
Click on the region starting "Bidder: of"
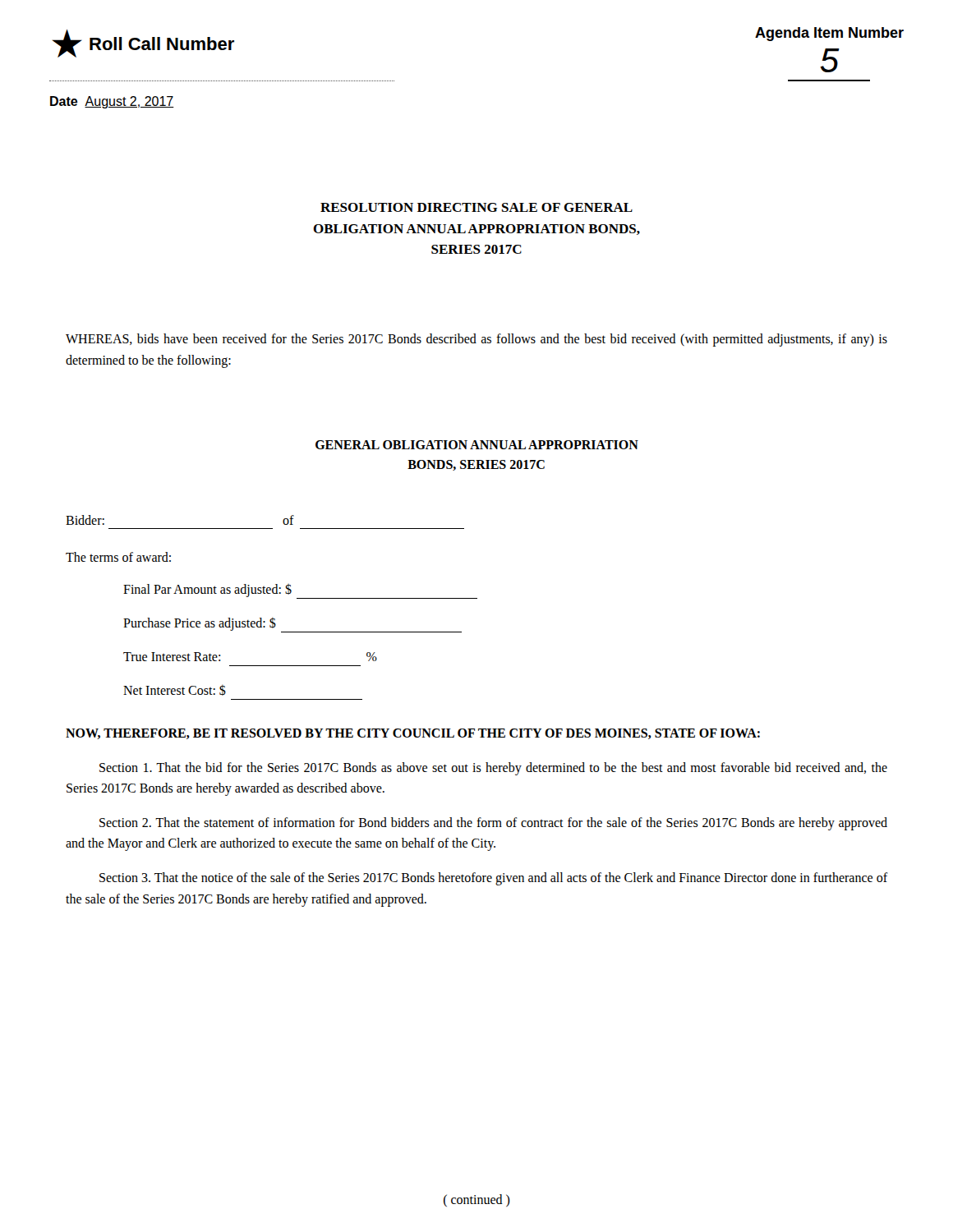tap(265, 521)
